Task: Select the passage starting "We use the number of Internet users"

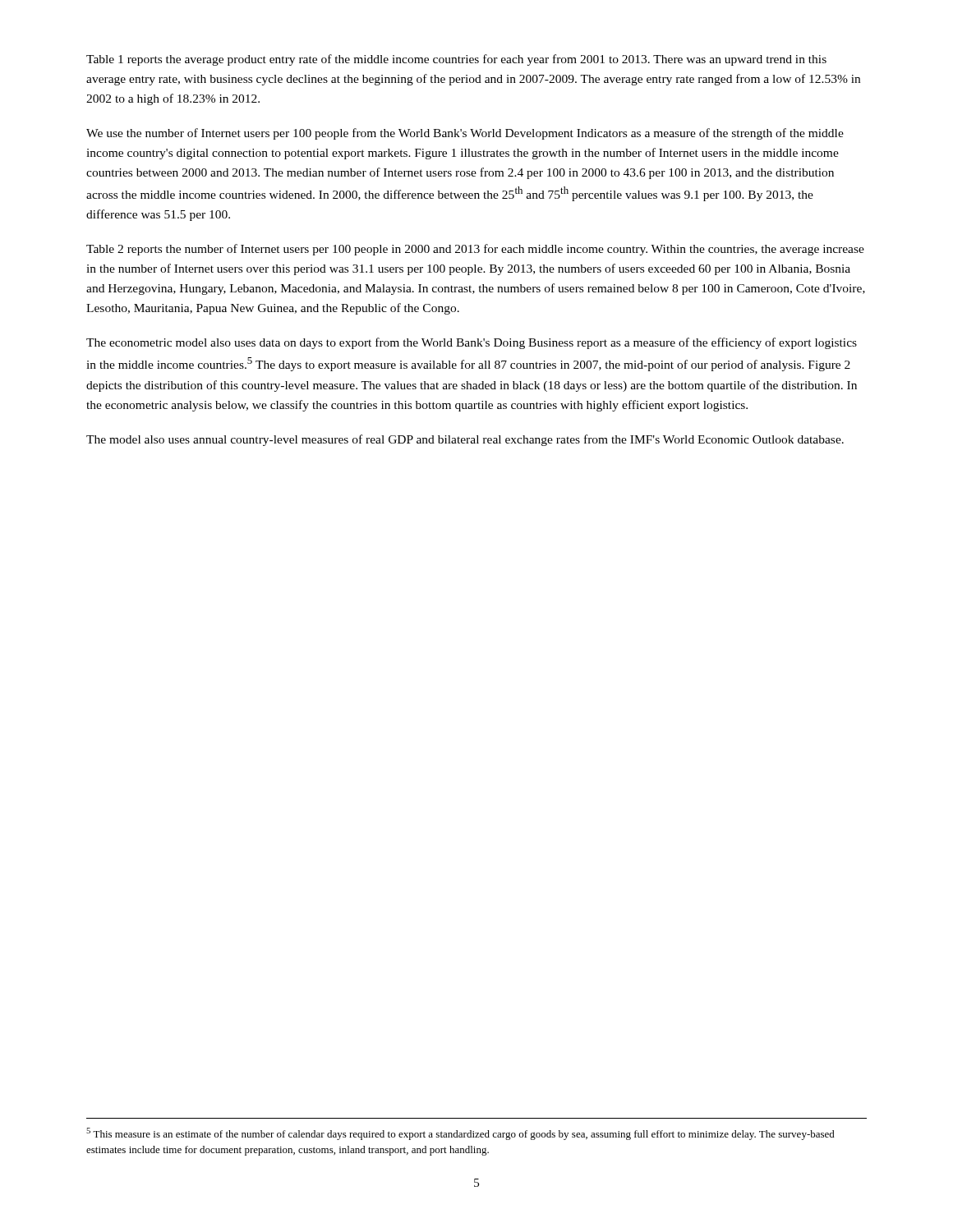Action: pyautogui.click(x=465, y=173)
